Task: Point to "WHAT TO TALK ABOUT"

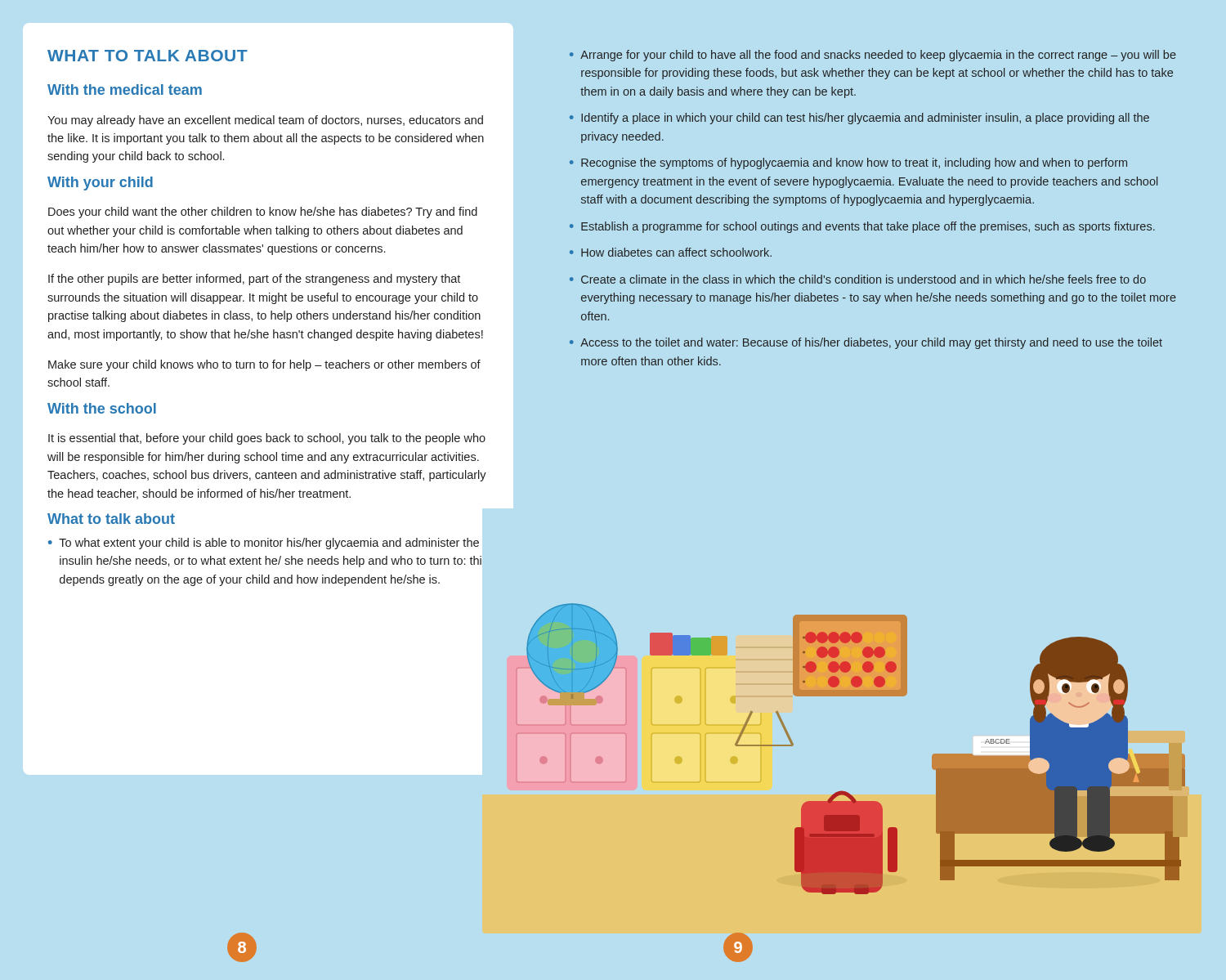Action: [x=148, y=56]
